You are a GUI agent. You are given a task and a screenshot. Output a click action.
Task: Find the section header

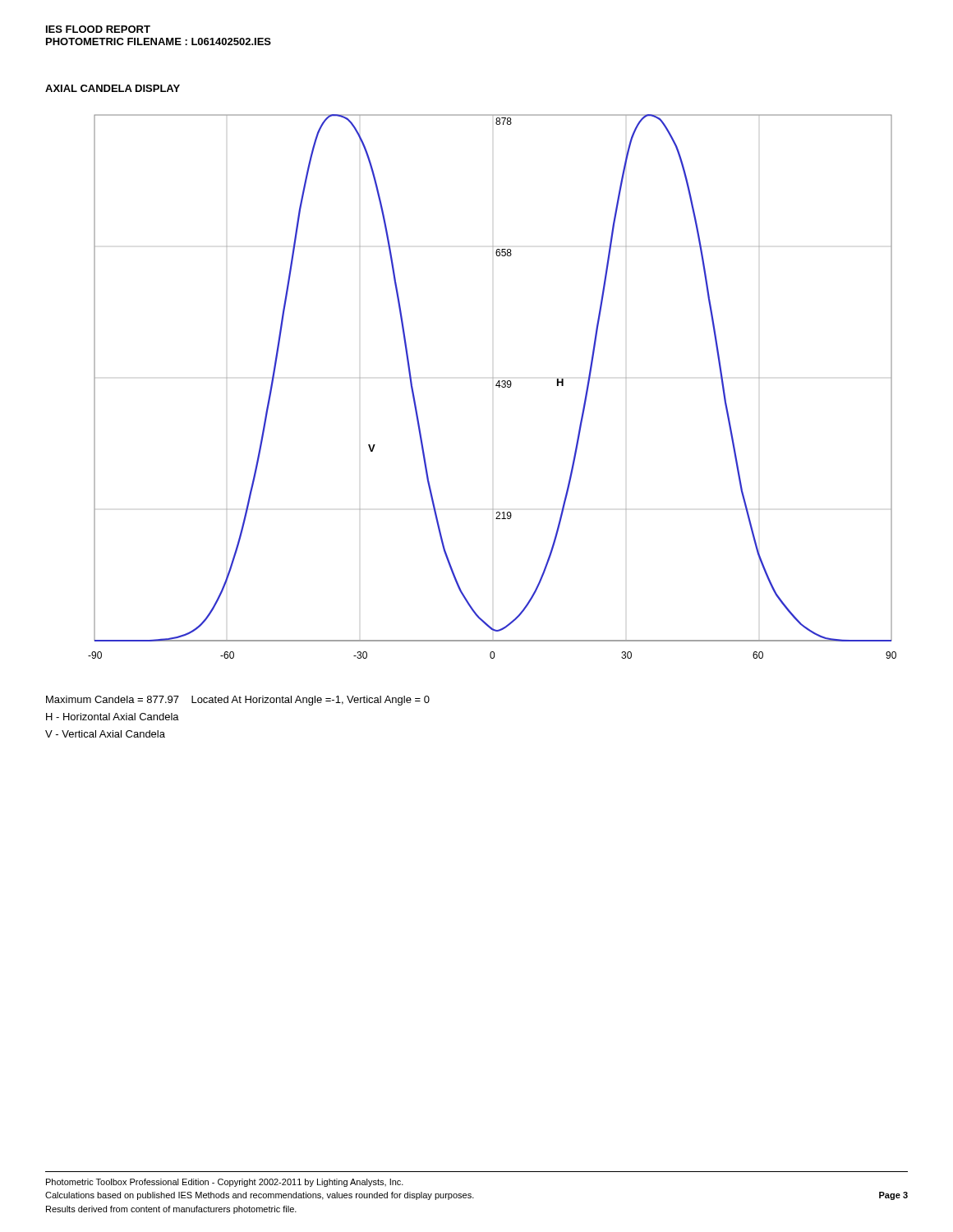113,88
